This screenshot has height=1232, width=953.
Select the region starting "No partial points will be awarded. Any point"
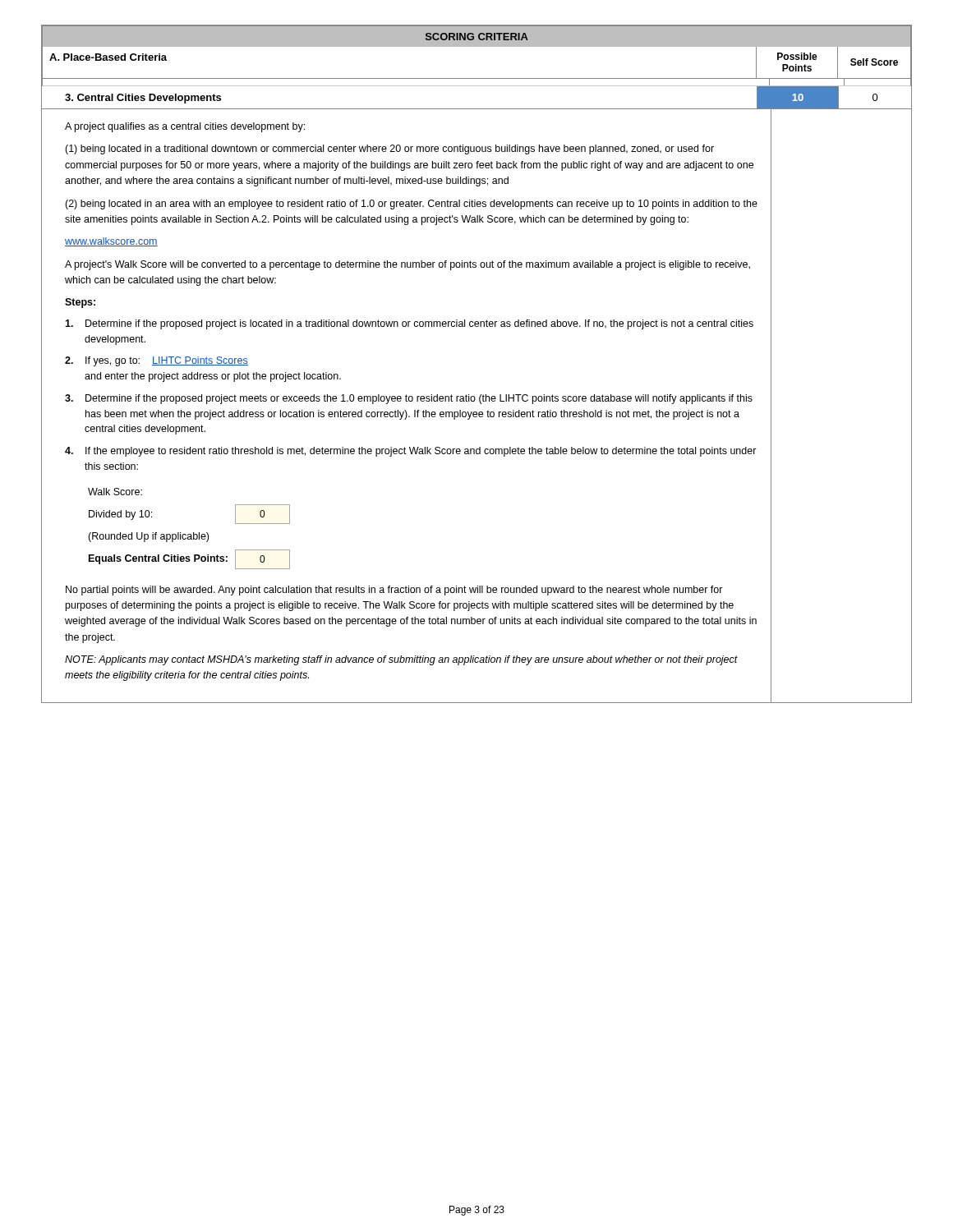411,633
